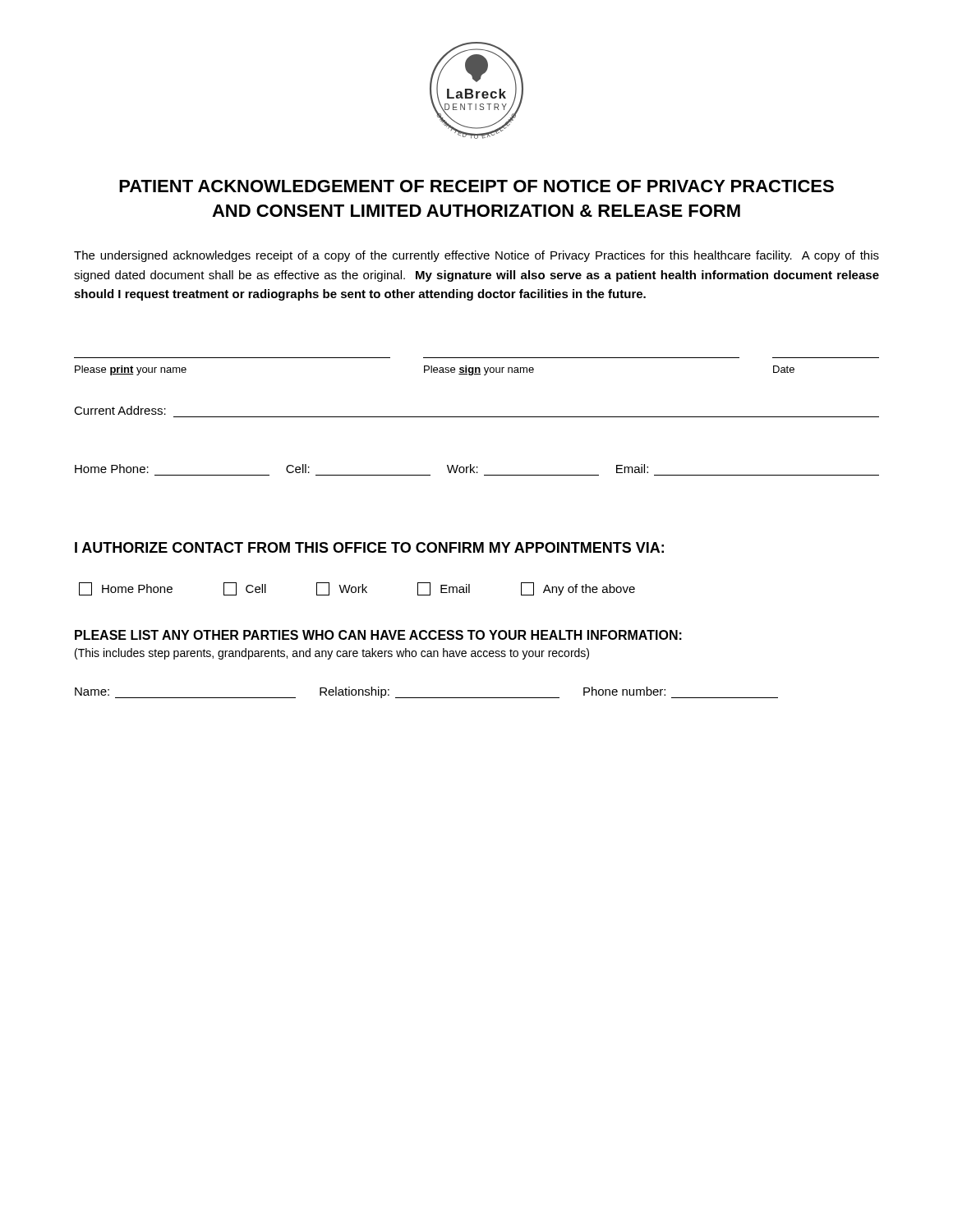Viewport: 953px width, 1232px height.
Task: Locate the block starting "(This includes step parents, grandparents,"
Action: click(332, 653)
